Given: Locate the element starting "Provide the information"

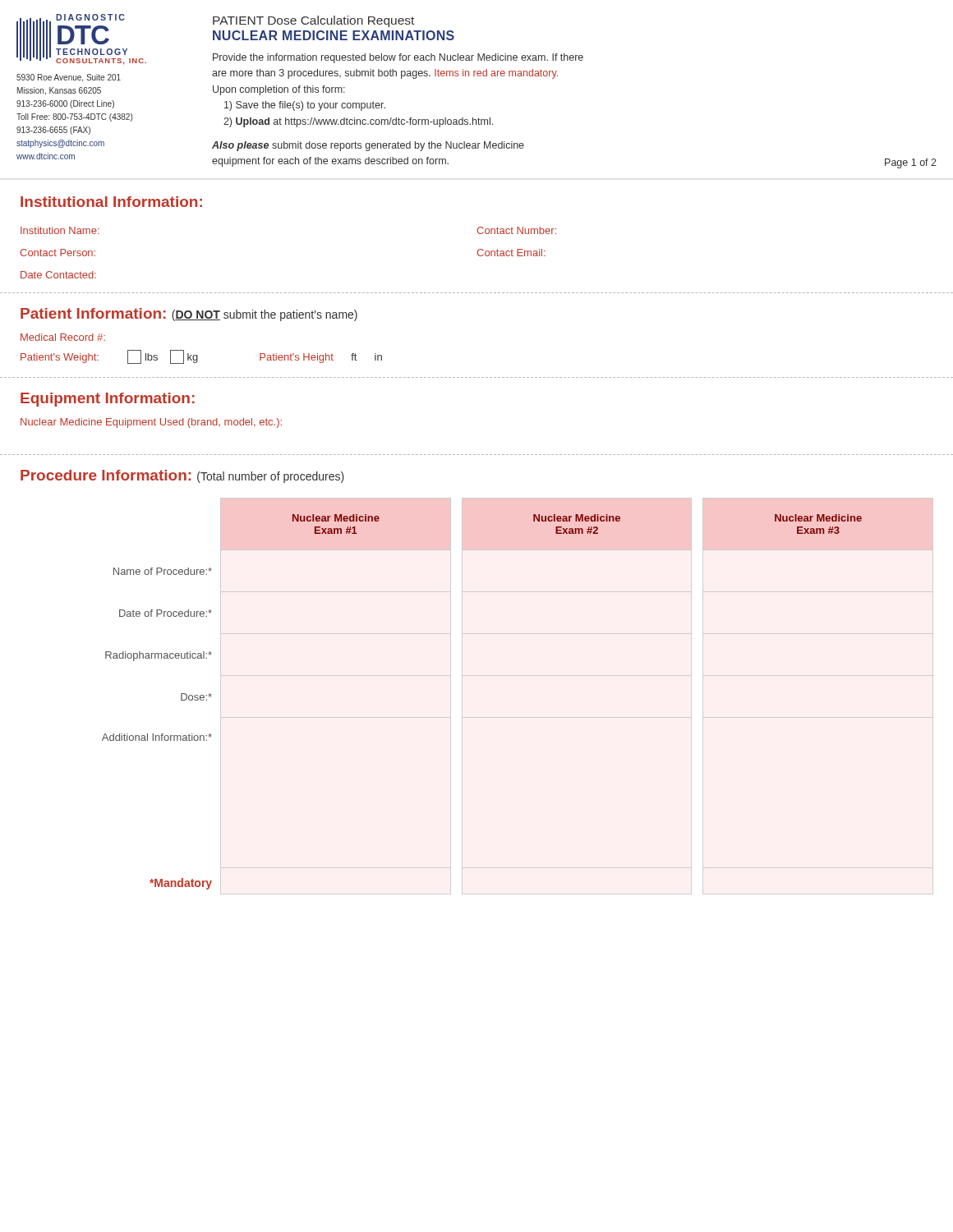Looking at the screenshot, I should pos(398,89).
